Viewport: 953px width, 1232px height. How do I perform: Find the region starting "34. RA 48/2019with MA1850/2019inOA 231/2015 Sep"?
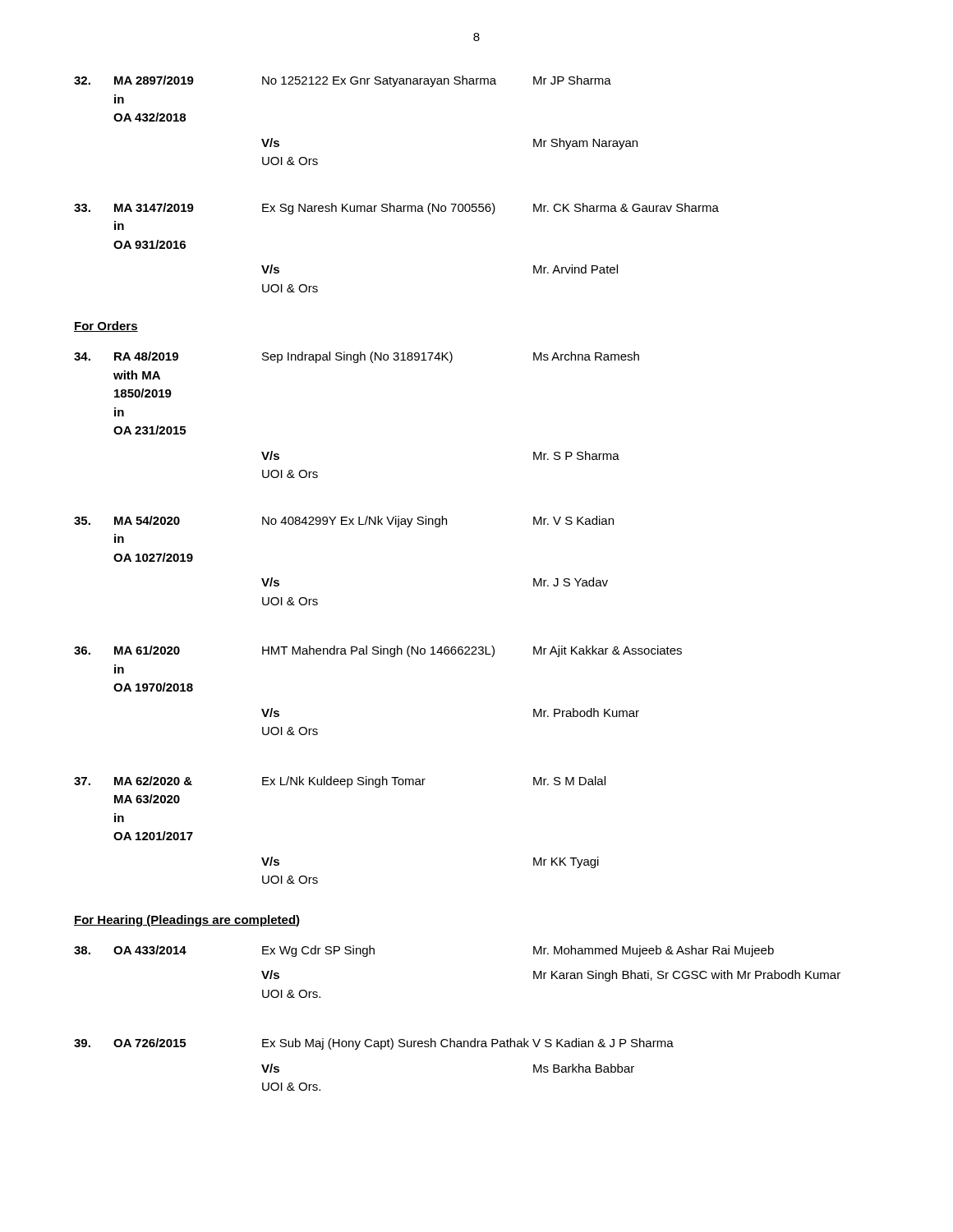pos(357,357)
